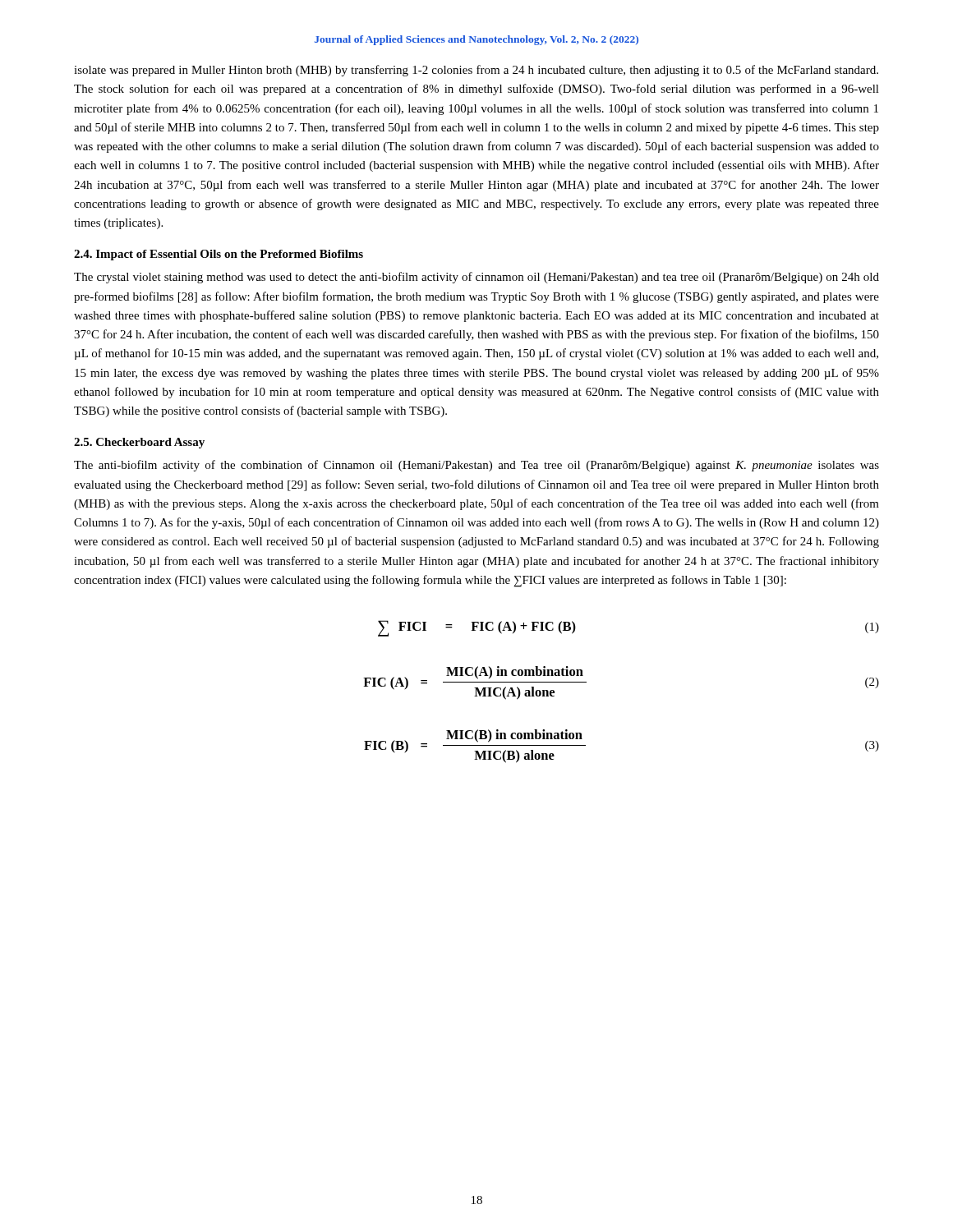This screenshot has width=953, height=1232.
Task: Navigate to the block starting "FIC (A) = MIC(A)"
Action: tap(515, 682)
